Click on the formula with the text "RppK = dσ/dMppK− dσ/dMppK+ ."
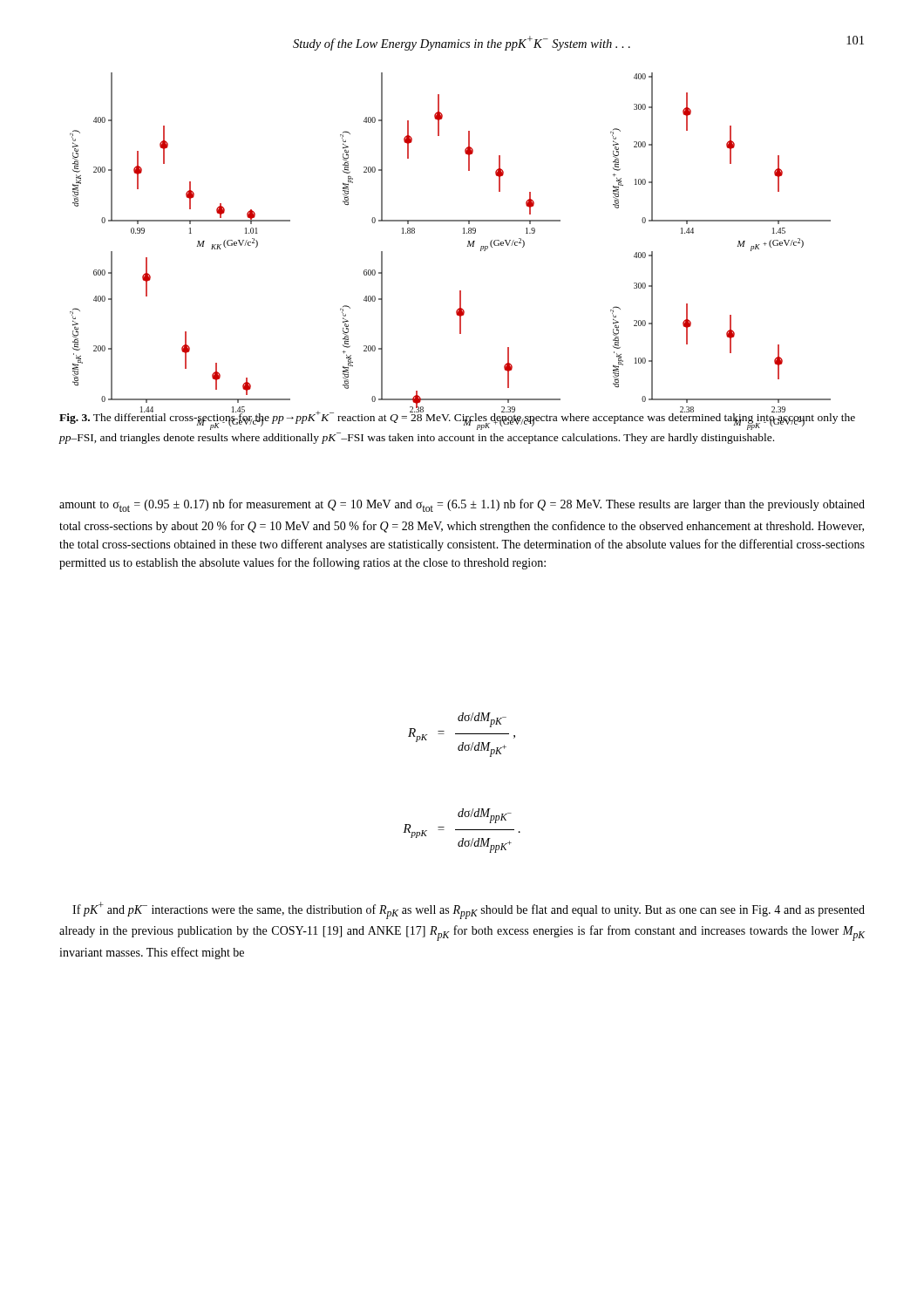This screenshot has height=1308, width=924. point(462,830)
